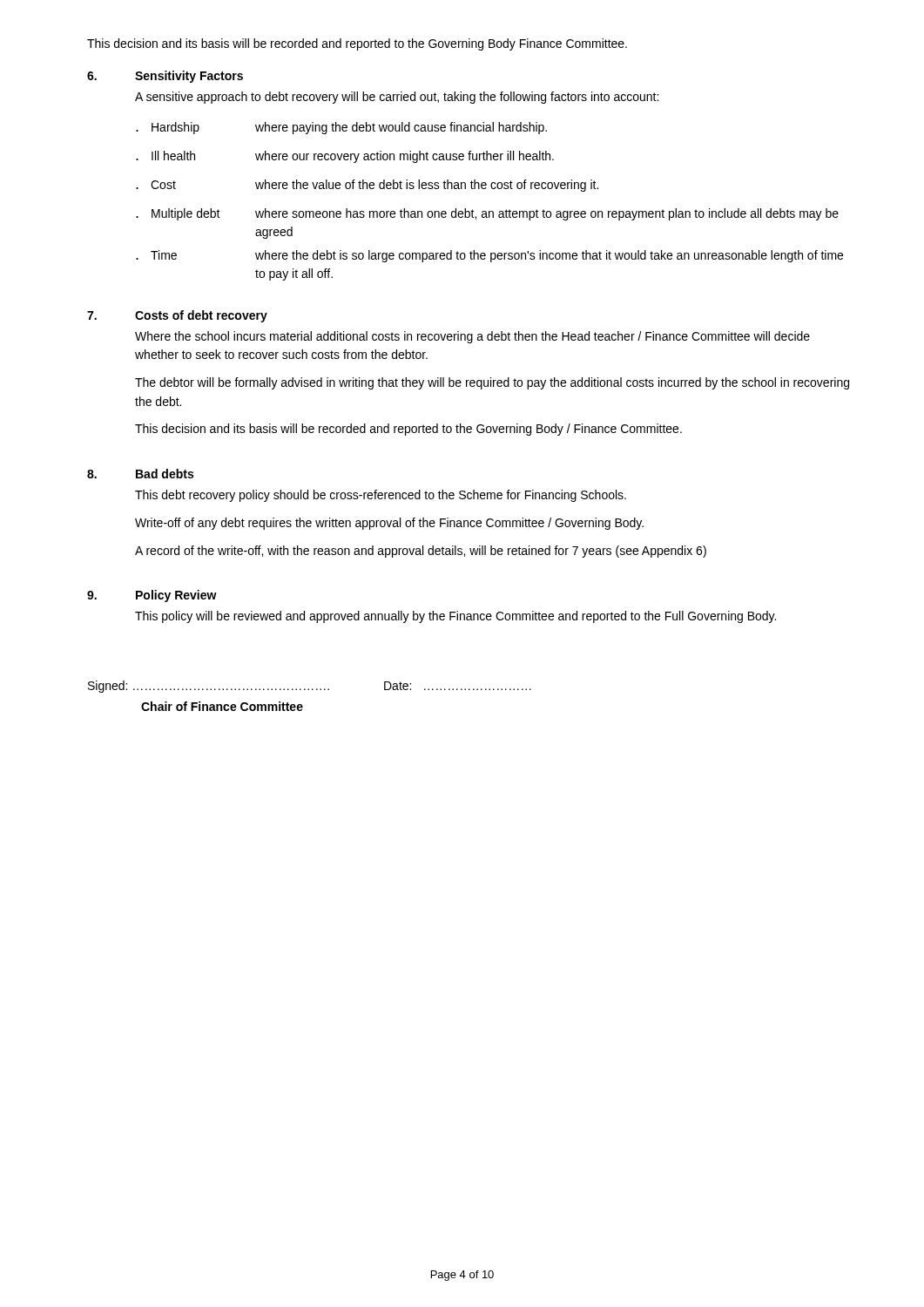
Task: Point to the block beginning "· Hardship where paying"
Action: click(495, 130)
